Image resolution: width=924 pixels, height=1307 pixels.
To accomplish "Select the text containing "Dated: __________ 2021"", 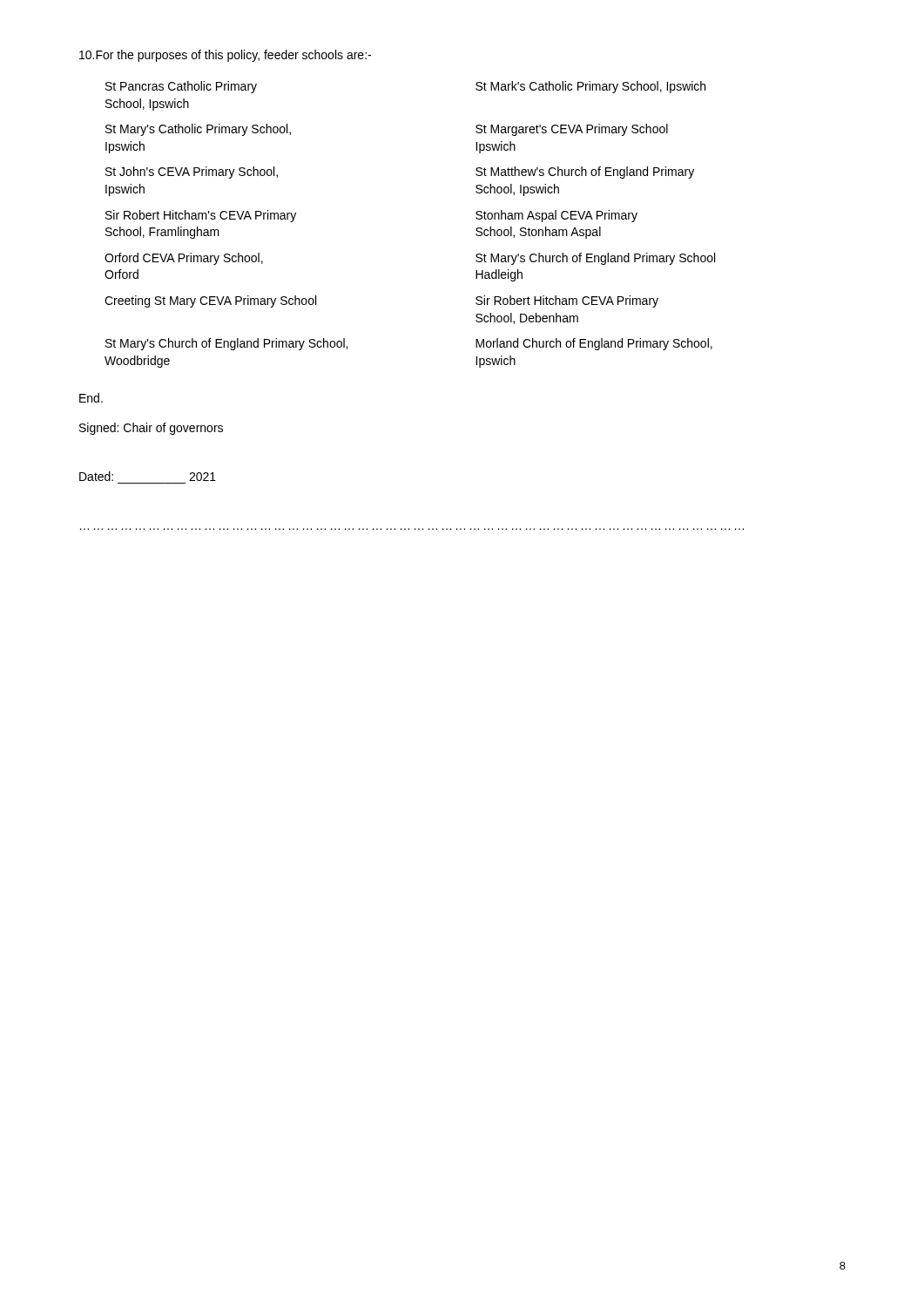I will click(147, 477).
